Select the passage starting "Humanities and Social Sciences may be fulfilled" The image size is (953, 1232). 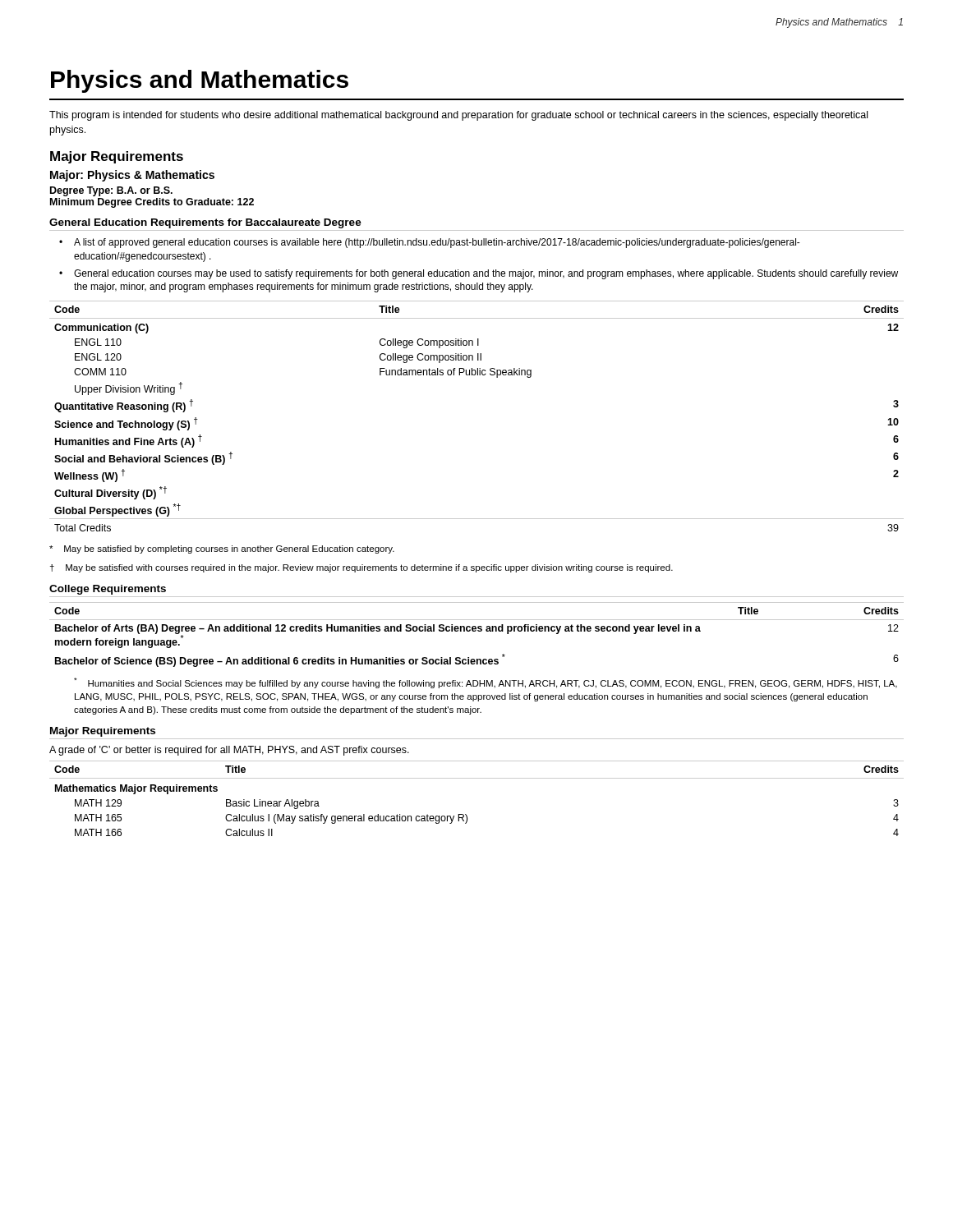point(476,695)
